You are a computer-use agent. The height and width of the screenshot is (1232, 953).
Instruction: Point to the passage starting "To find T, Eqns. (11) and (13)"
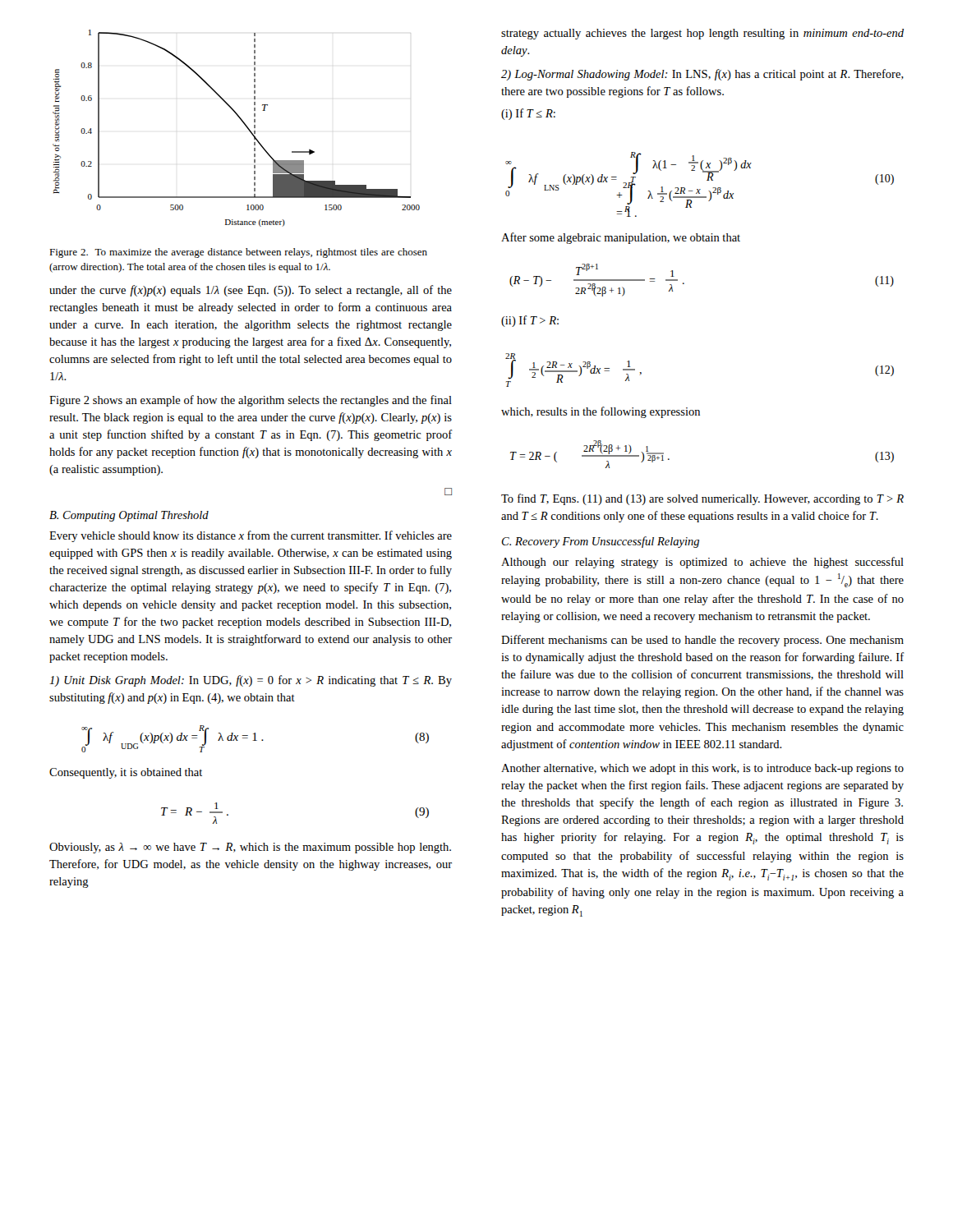click(x=702, y=507)
